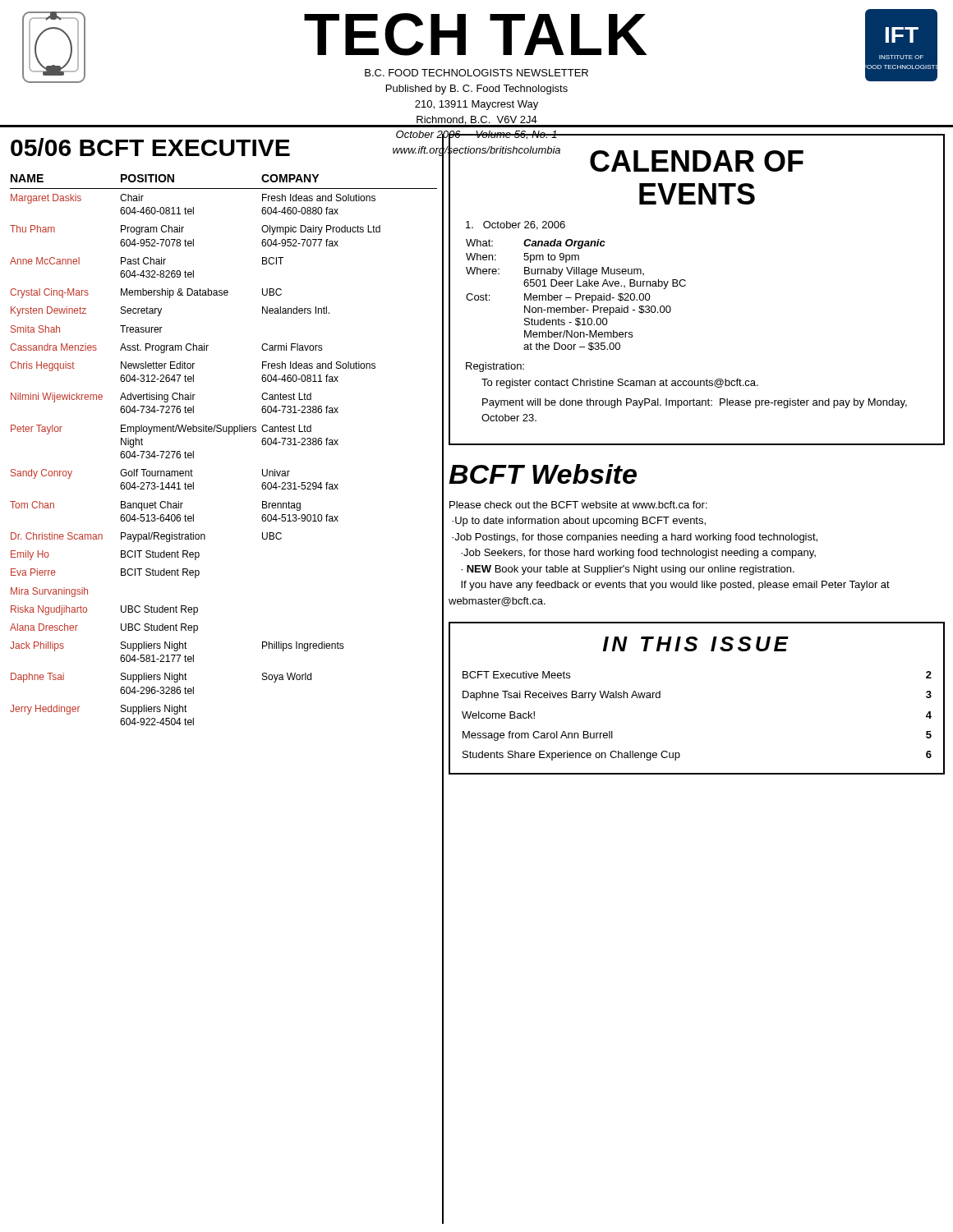Click on the title that reads "TECH TALK"
This screenshot has width=953, height=1232.
[476, 34]
